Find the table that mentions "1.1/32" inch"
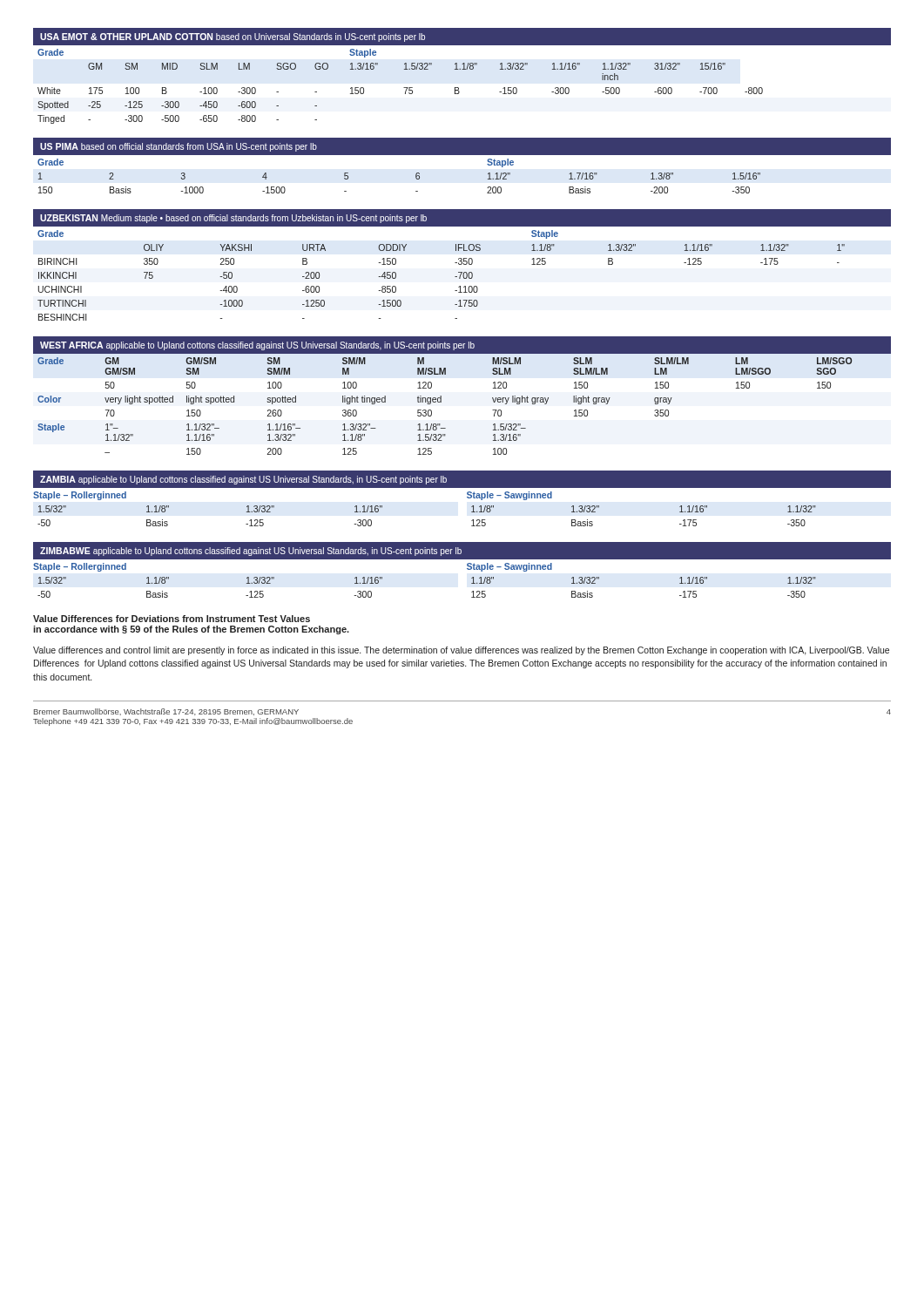This screenshot has height=1307, width=924. click(x=462, y=77)
